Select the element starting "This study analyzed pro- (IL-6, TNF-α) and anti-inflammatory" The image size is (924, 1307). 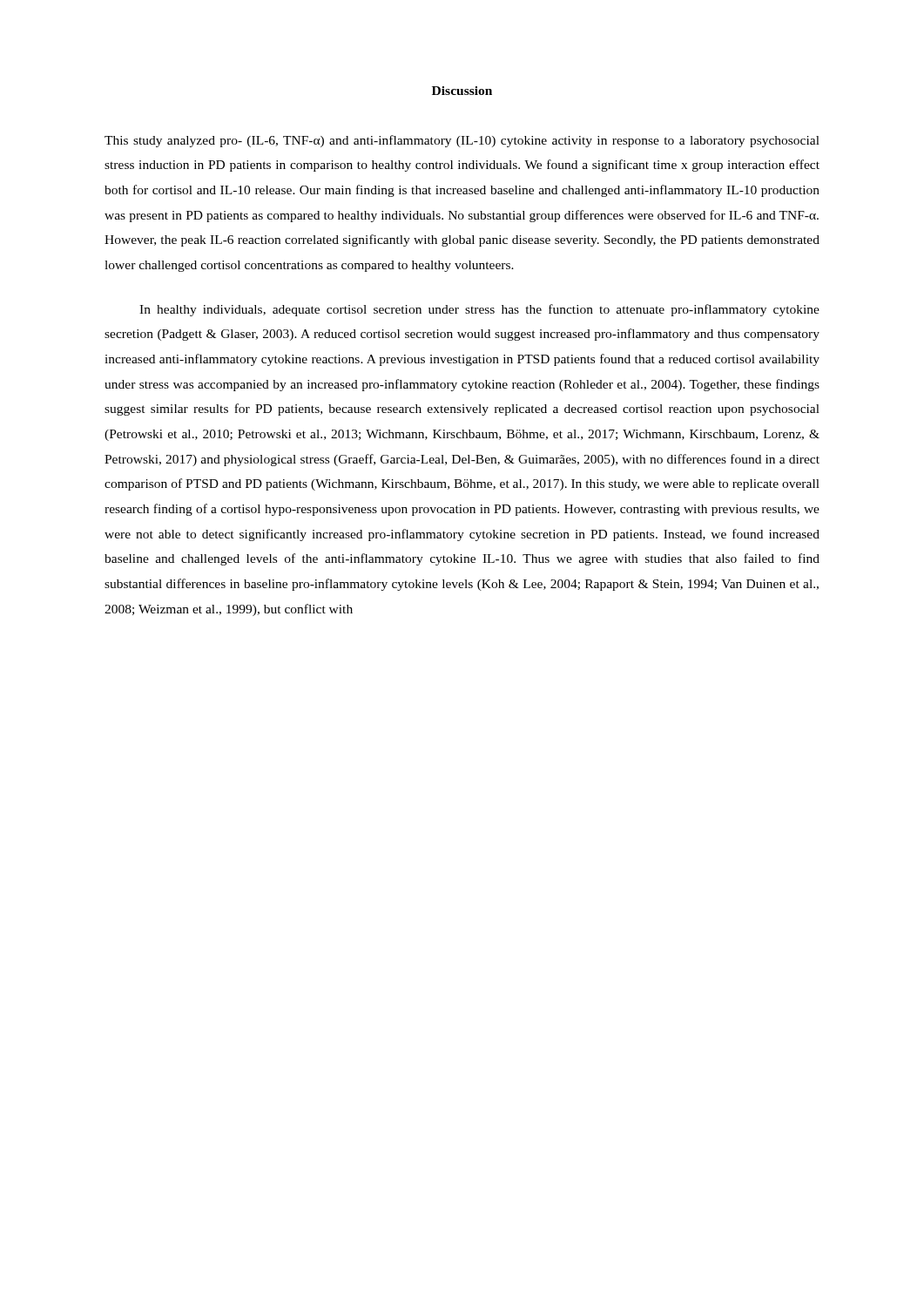pos(462,202)
